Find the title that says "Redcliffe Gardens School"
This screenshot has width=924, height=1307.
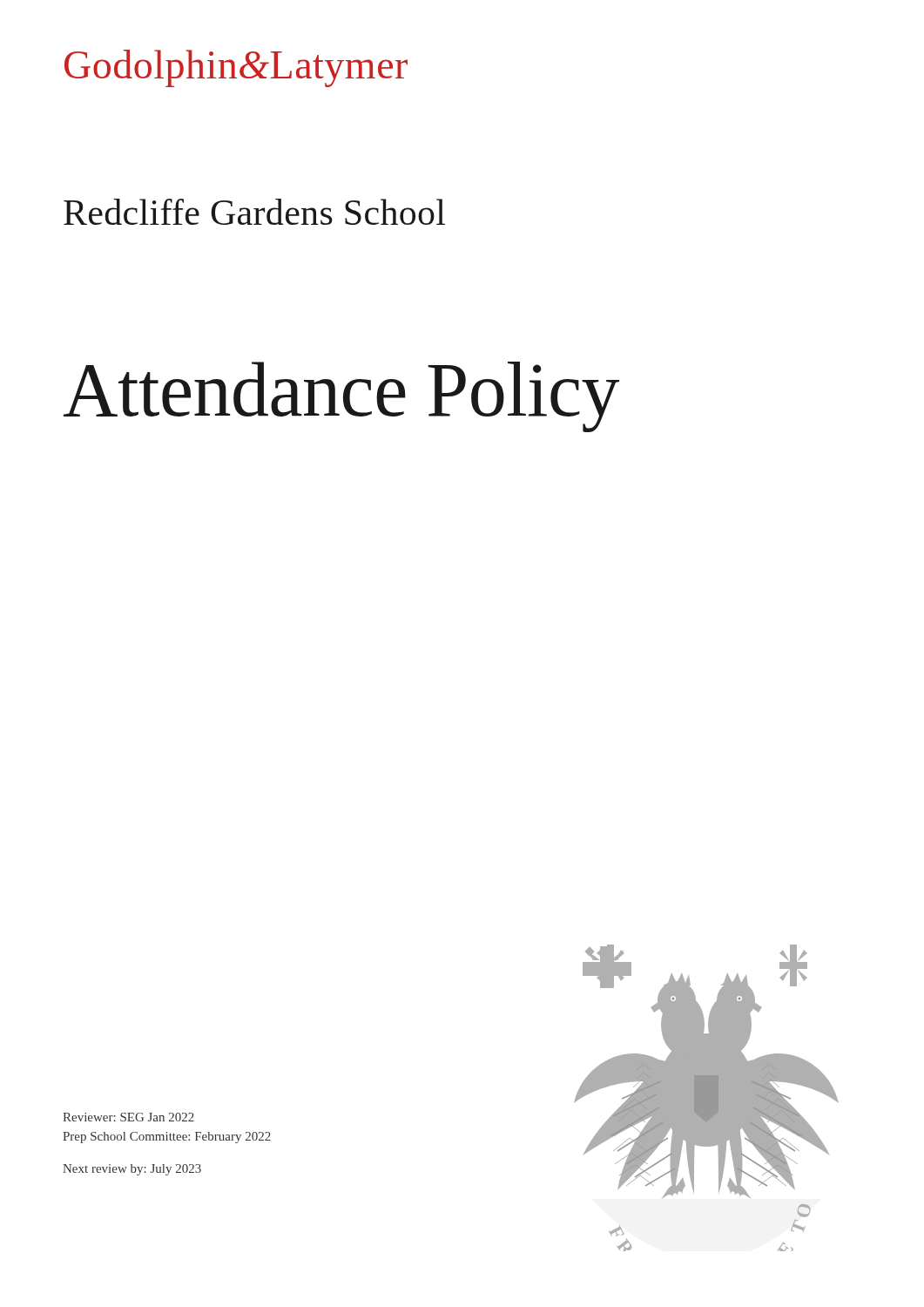click(254, 213)
